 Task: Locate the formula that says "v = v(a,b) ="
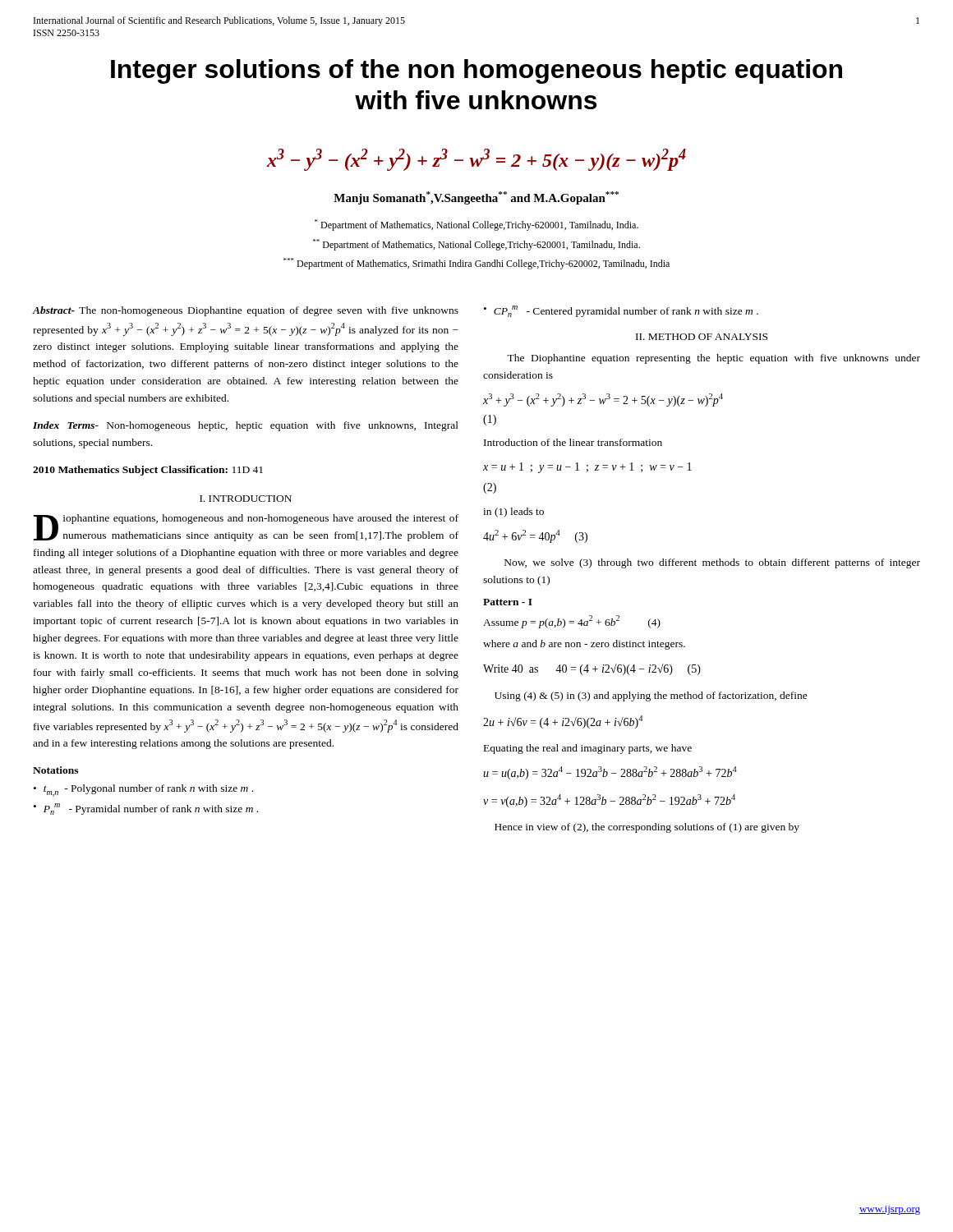609,800
